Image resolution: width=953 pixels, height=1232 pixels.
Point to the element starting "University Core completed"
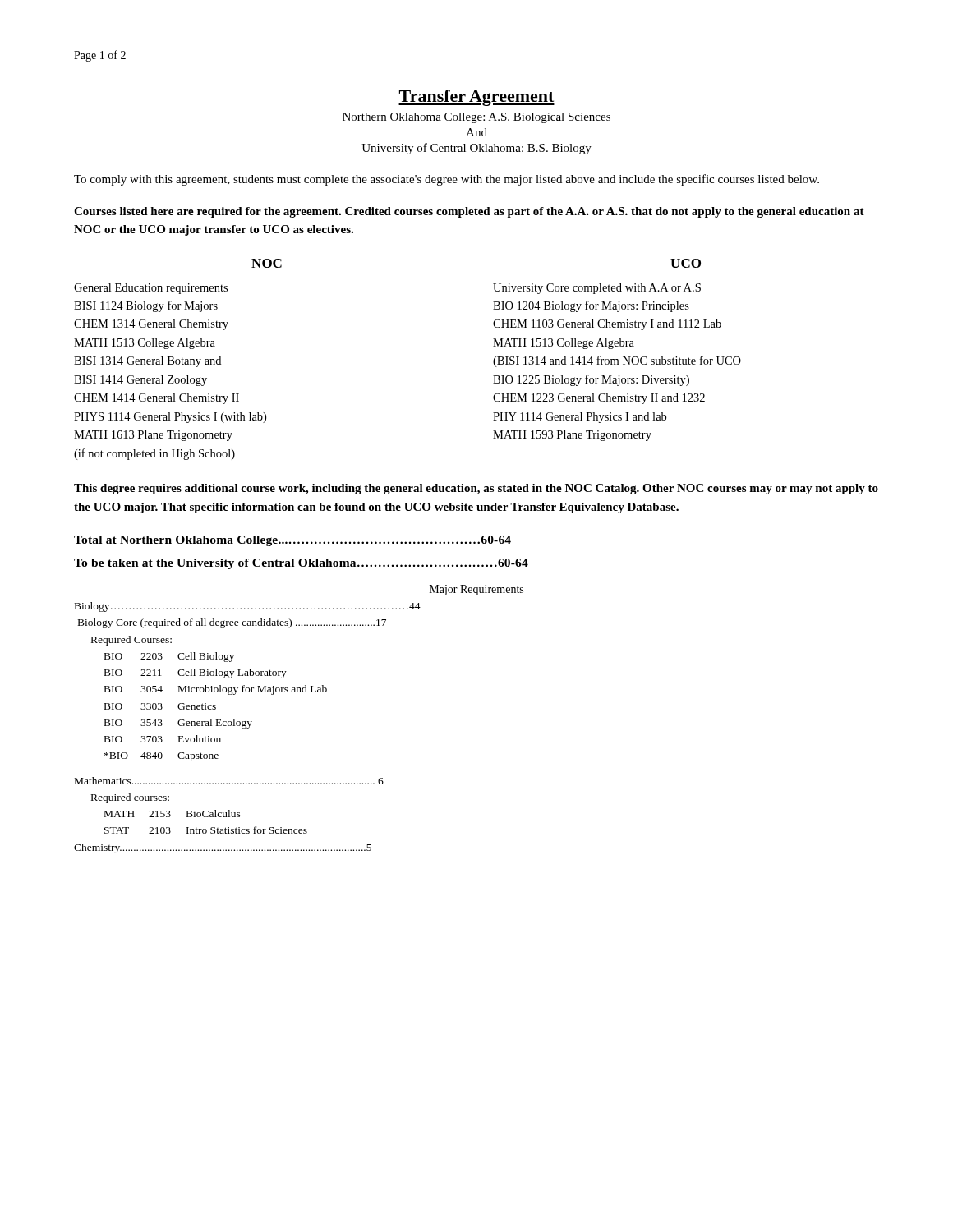click(x=617, y=361)
